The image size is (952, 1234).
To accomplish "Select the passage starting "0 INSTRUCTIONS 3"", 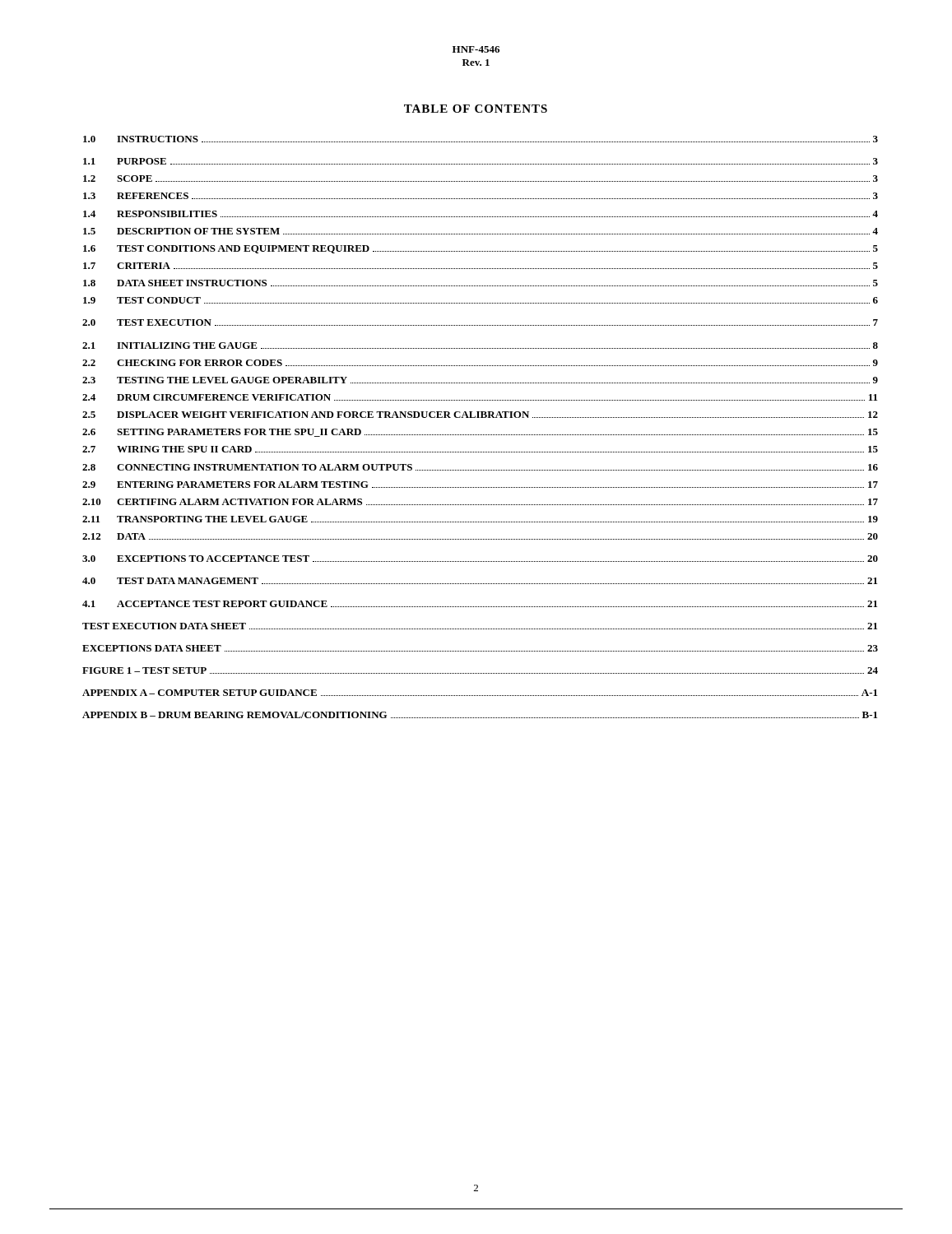I will coord(480,139).
